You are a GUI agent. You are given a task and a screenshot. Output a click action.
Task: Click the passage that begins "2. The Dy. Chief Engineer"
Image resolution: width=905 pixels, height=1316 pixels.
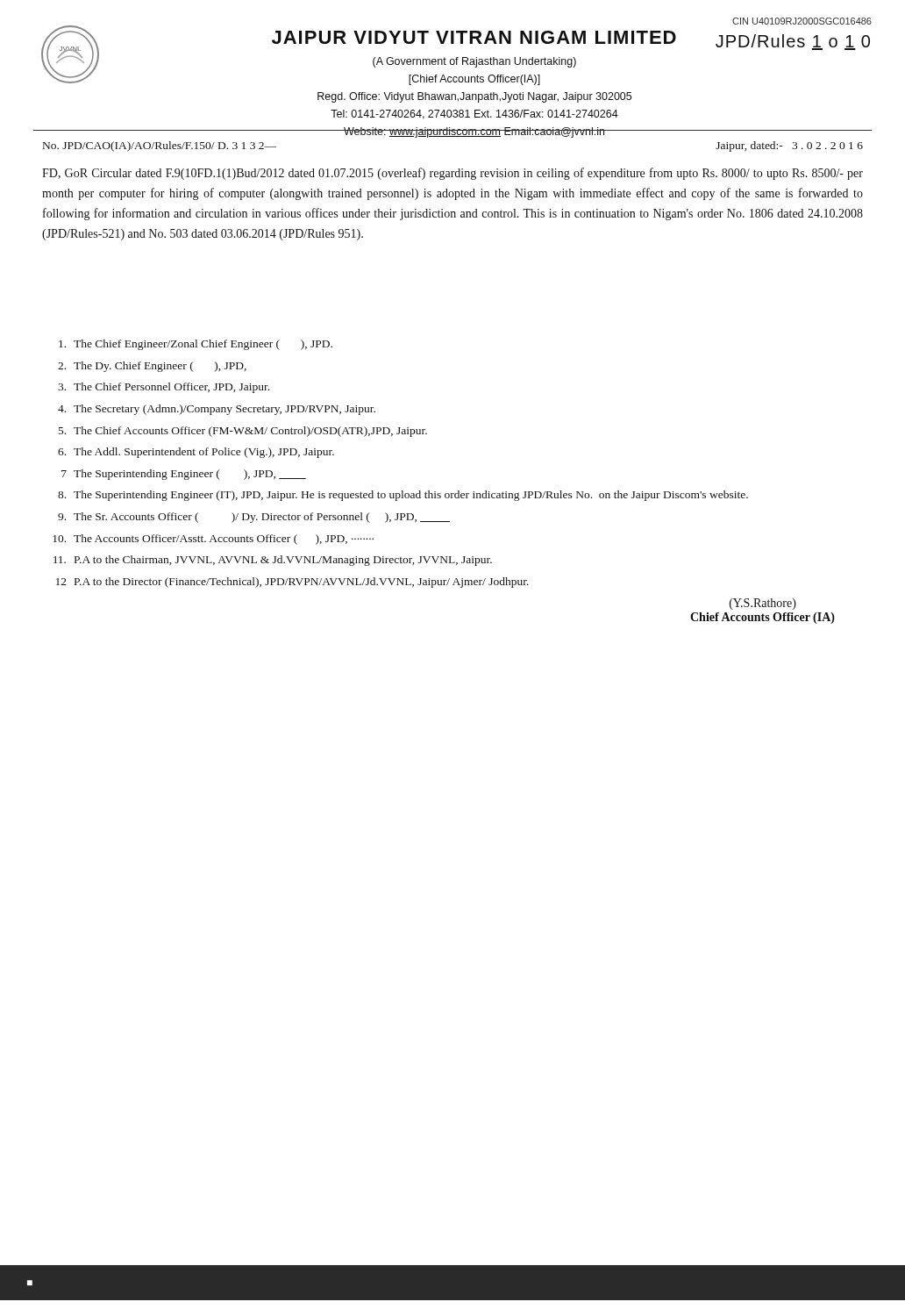coord(152,367)
